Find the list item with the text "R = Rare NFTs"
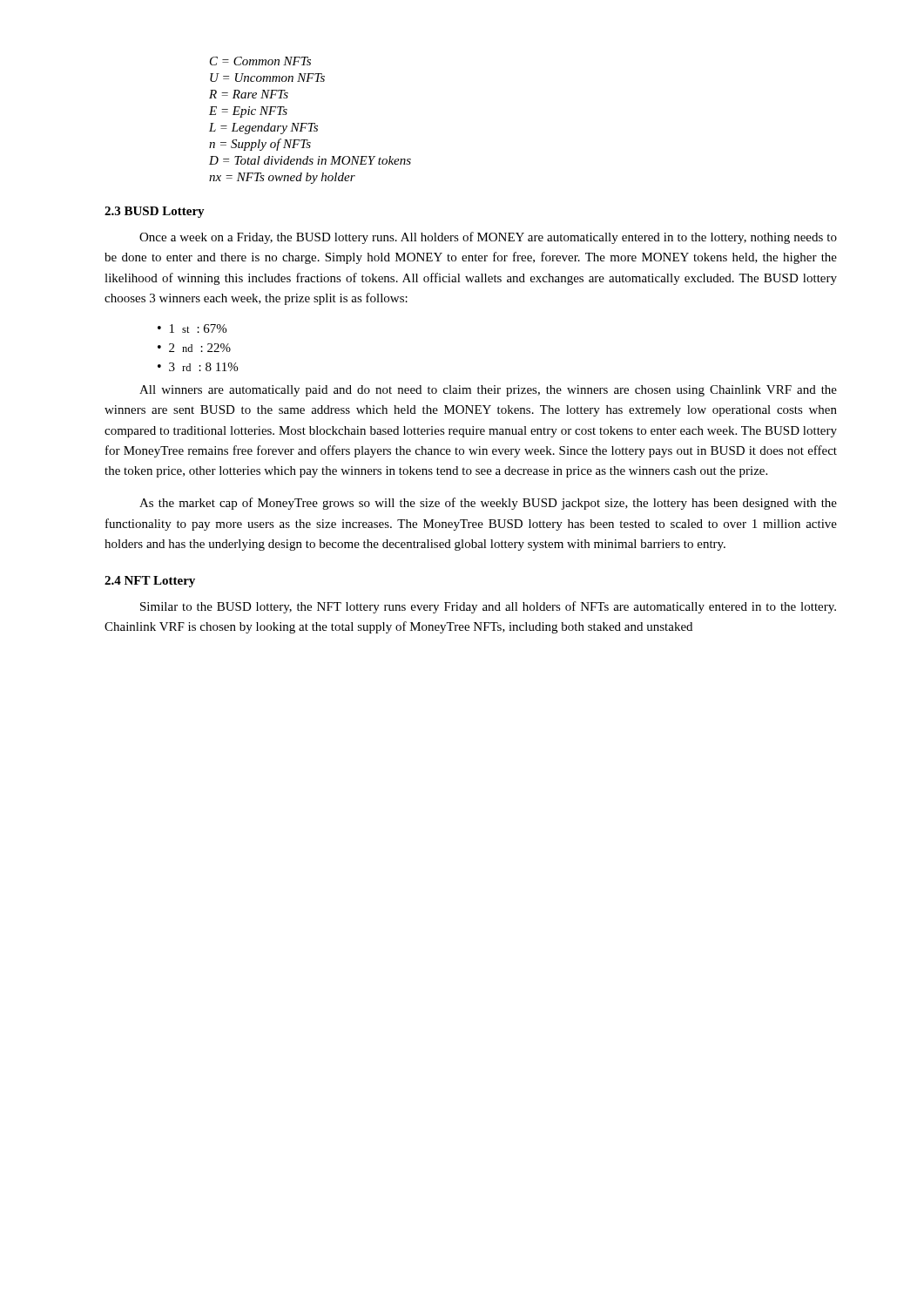The height and width of the screenshot is (1307, 924). [249, 94]
